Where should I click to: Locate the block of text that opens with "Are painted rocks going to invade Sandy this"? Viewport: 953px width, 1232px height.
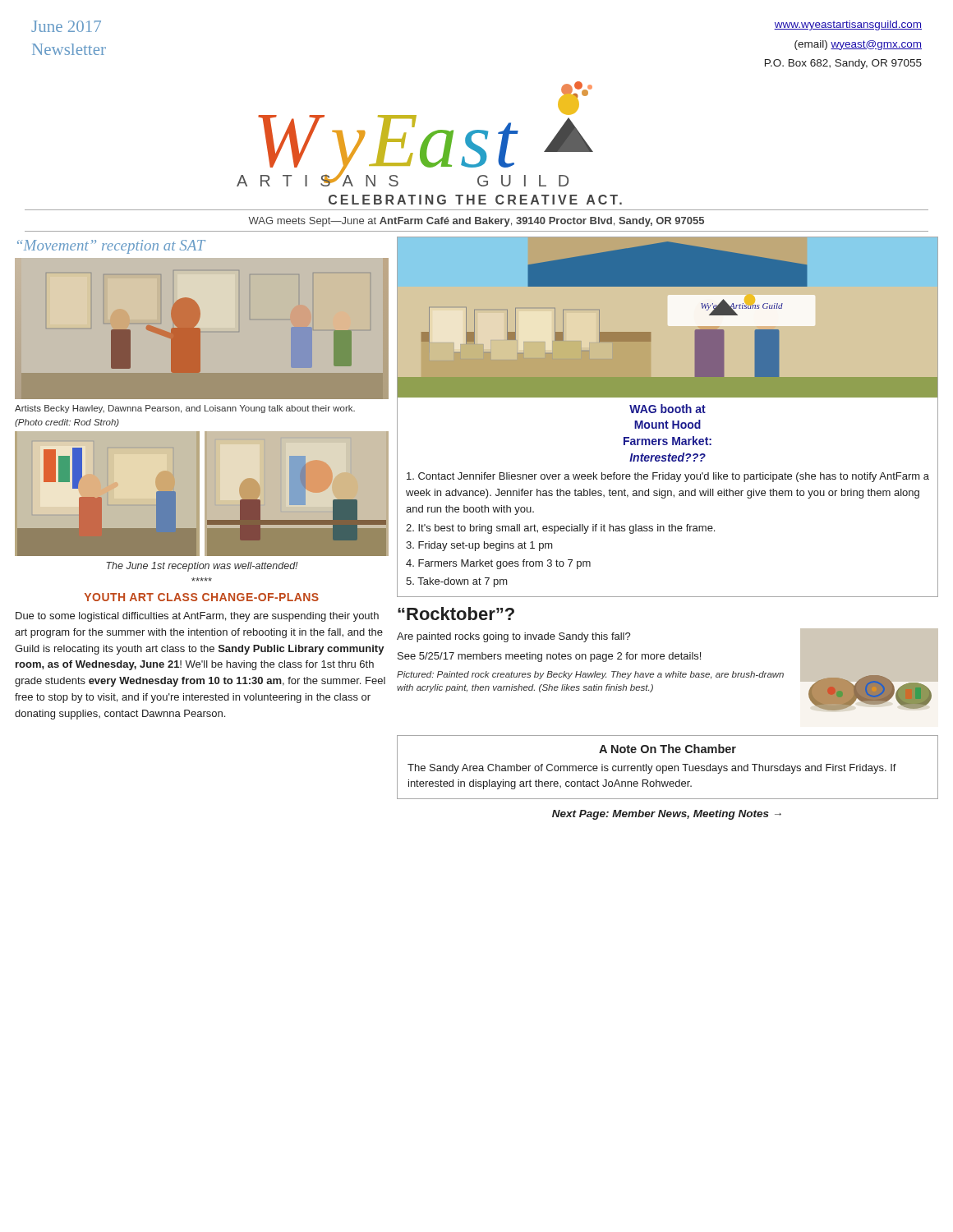(x=514, y=636)
